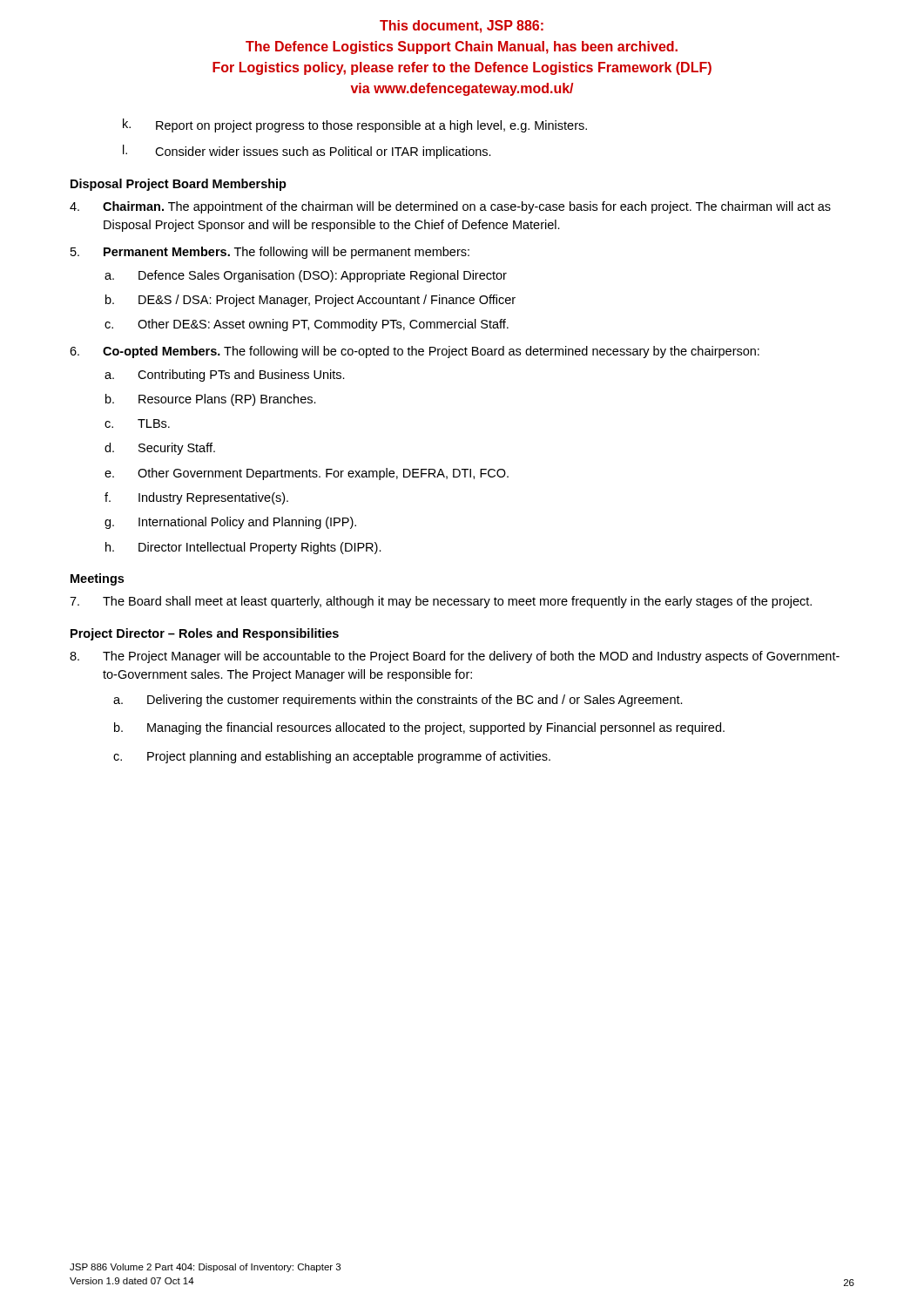Navigate to the passage starting "c. Project planning and"
The height and width of the screenshot is (1307, 924).
point(484,756)
